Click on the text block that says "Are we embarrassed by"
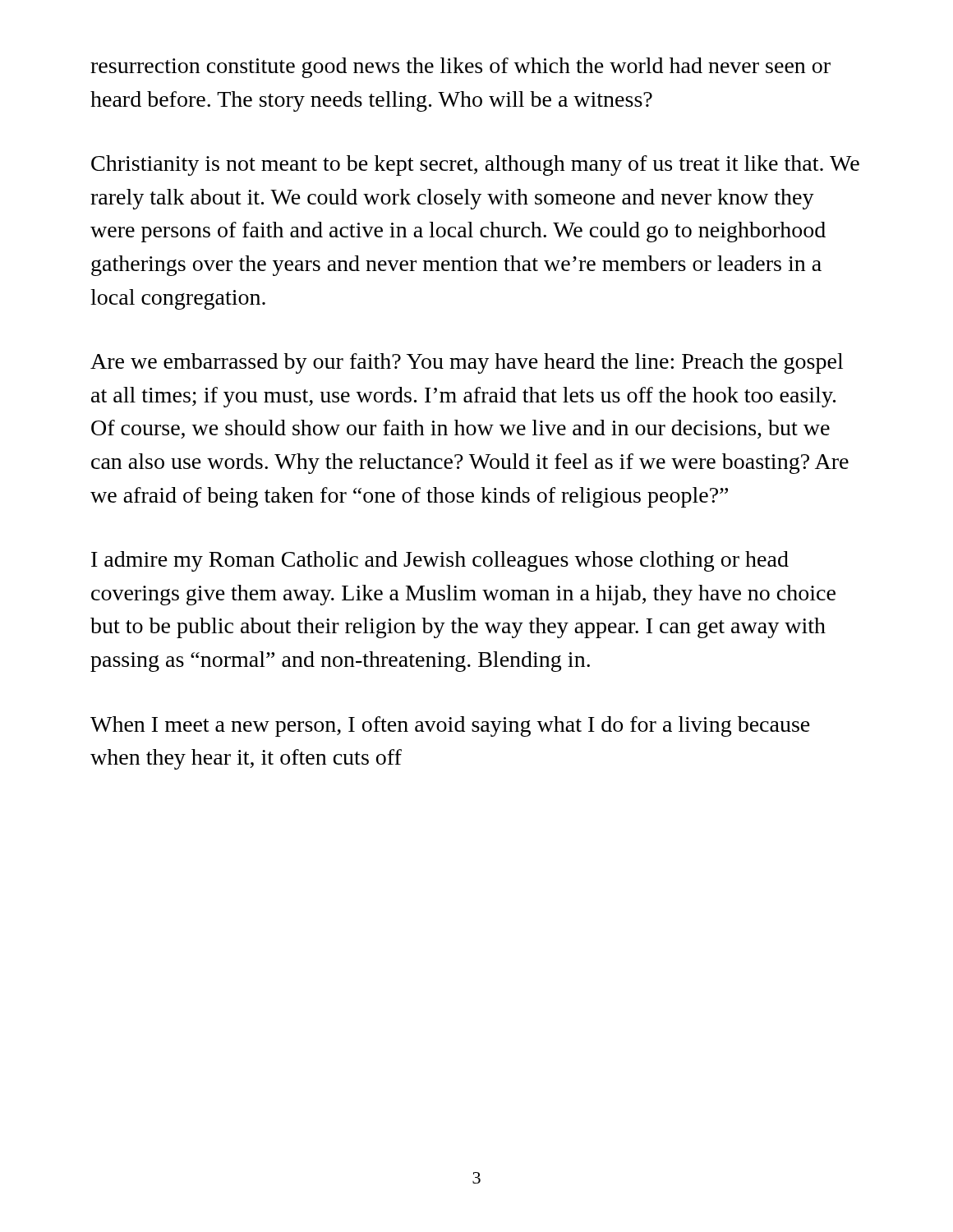 pyautogui.click(x=470, y=428)
